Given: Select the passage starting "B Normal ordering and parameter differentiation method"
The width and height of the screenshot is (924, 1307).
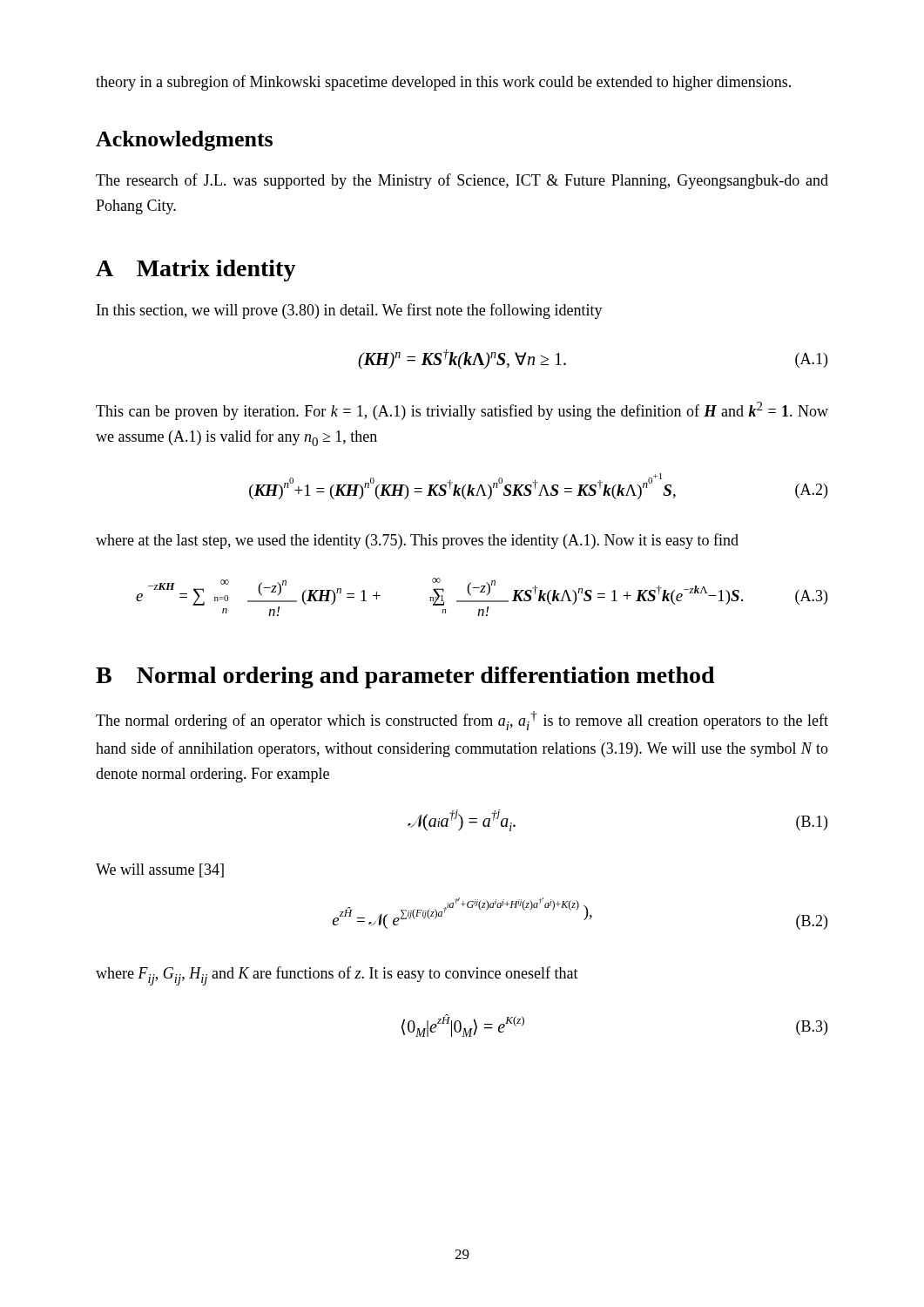Looking at the screenshot, I should point(405,675).
